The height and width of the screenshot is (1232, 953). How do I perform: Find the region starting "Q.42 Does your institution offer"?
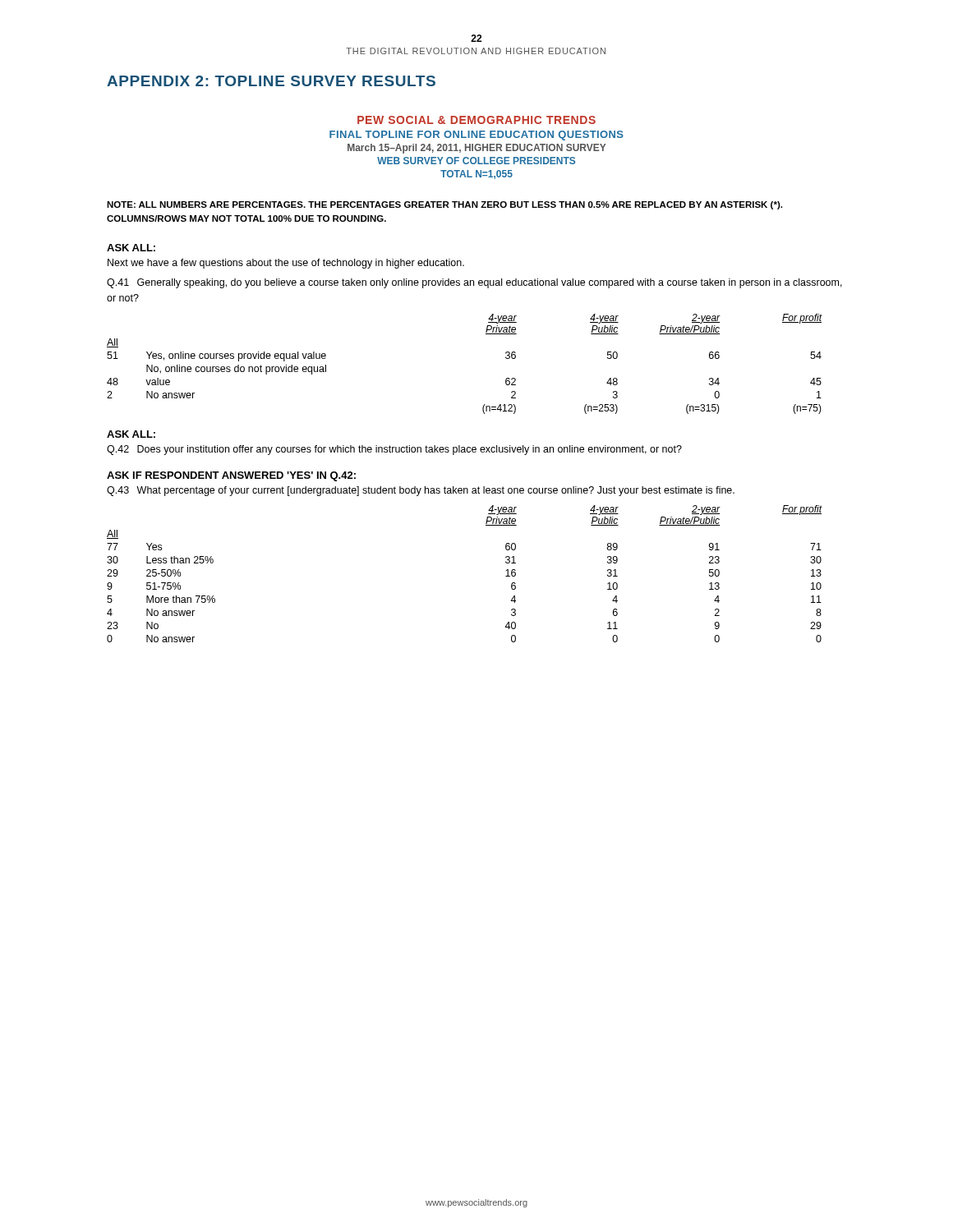[394, 449]
